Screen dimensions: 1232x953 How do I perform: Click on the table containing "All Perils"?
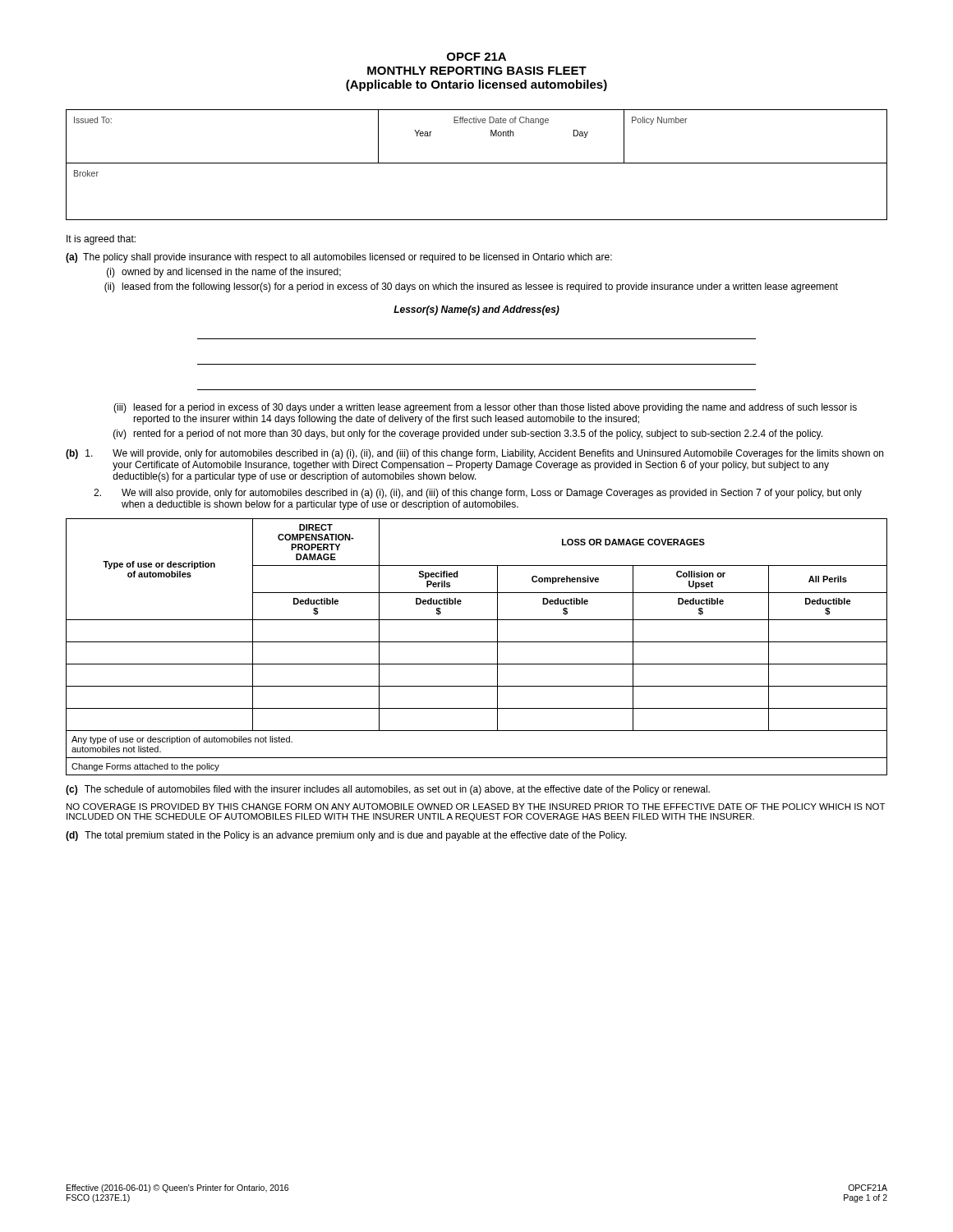coord(476,647)
